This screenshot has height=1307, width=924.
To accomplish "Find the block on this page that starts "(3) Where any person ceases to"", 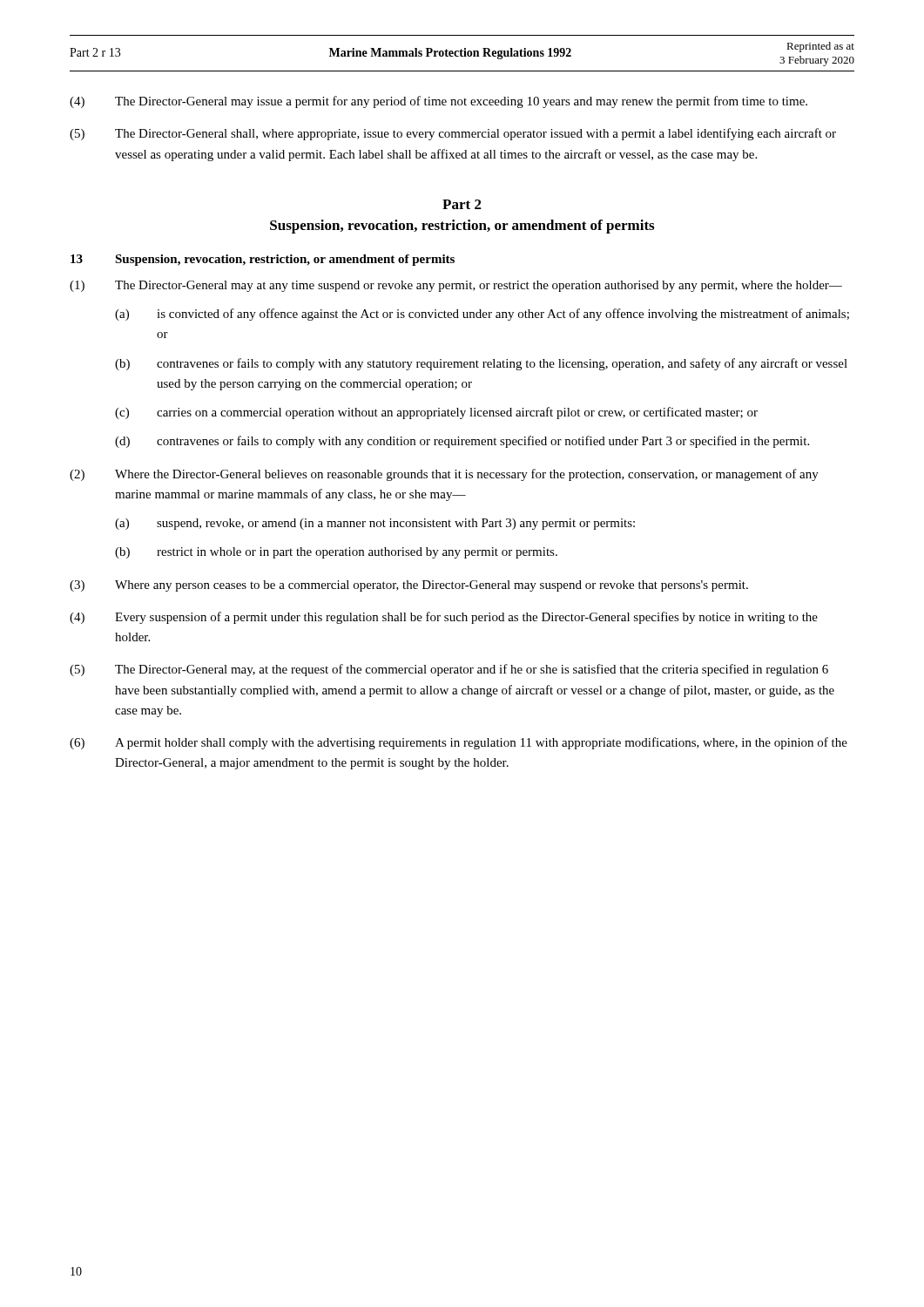I will click(x=462, y=585).
